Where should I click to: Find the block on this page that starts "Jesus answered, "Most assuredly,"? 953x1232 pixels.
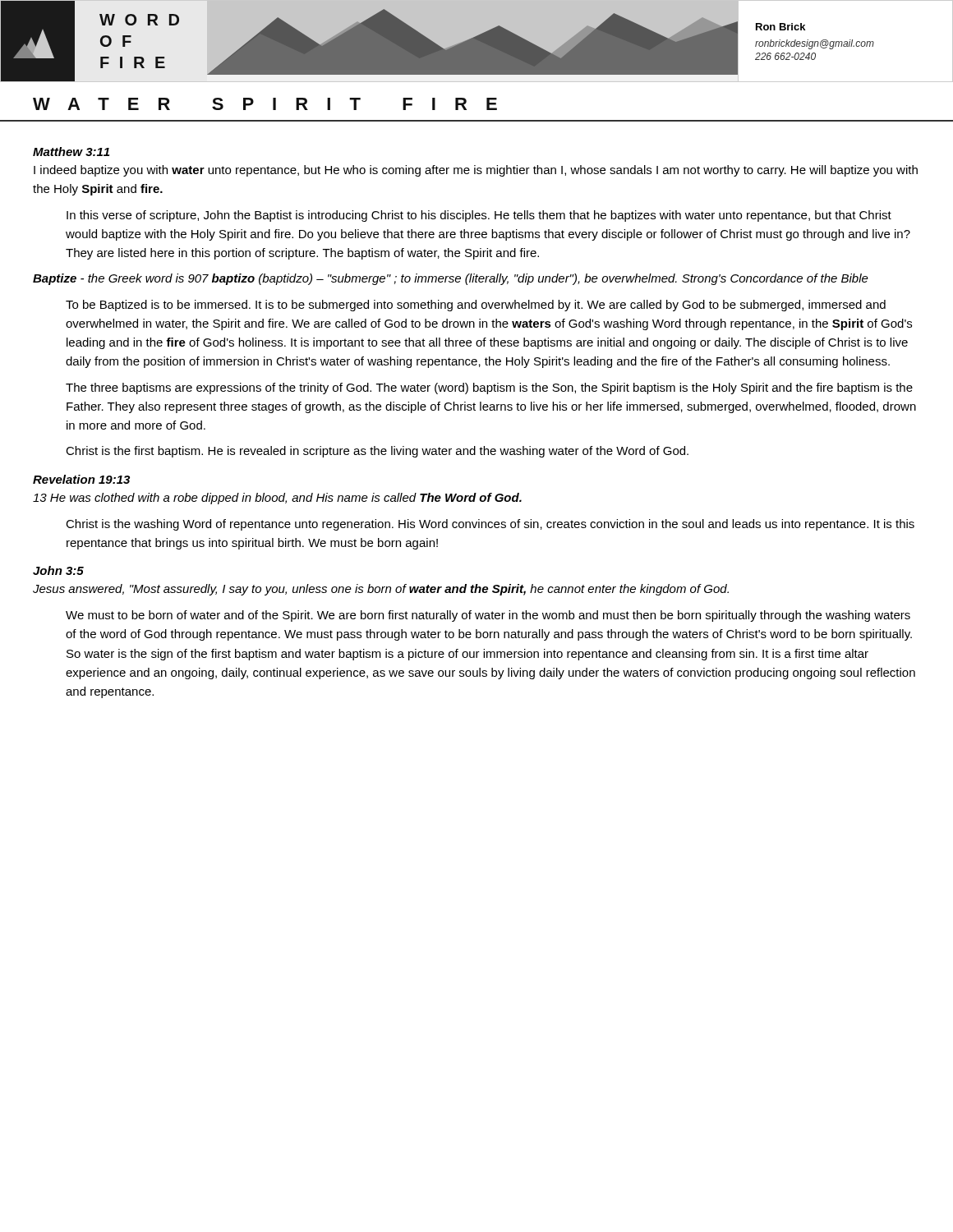point(382,588)
